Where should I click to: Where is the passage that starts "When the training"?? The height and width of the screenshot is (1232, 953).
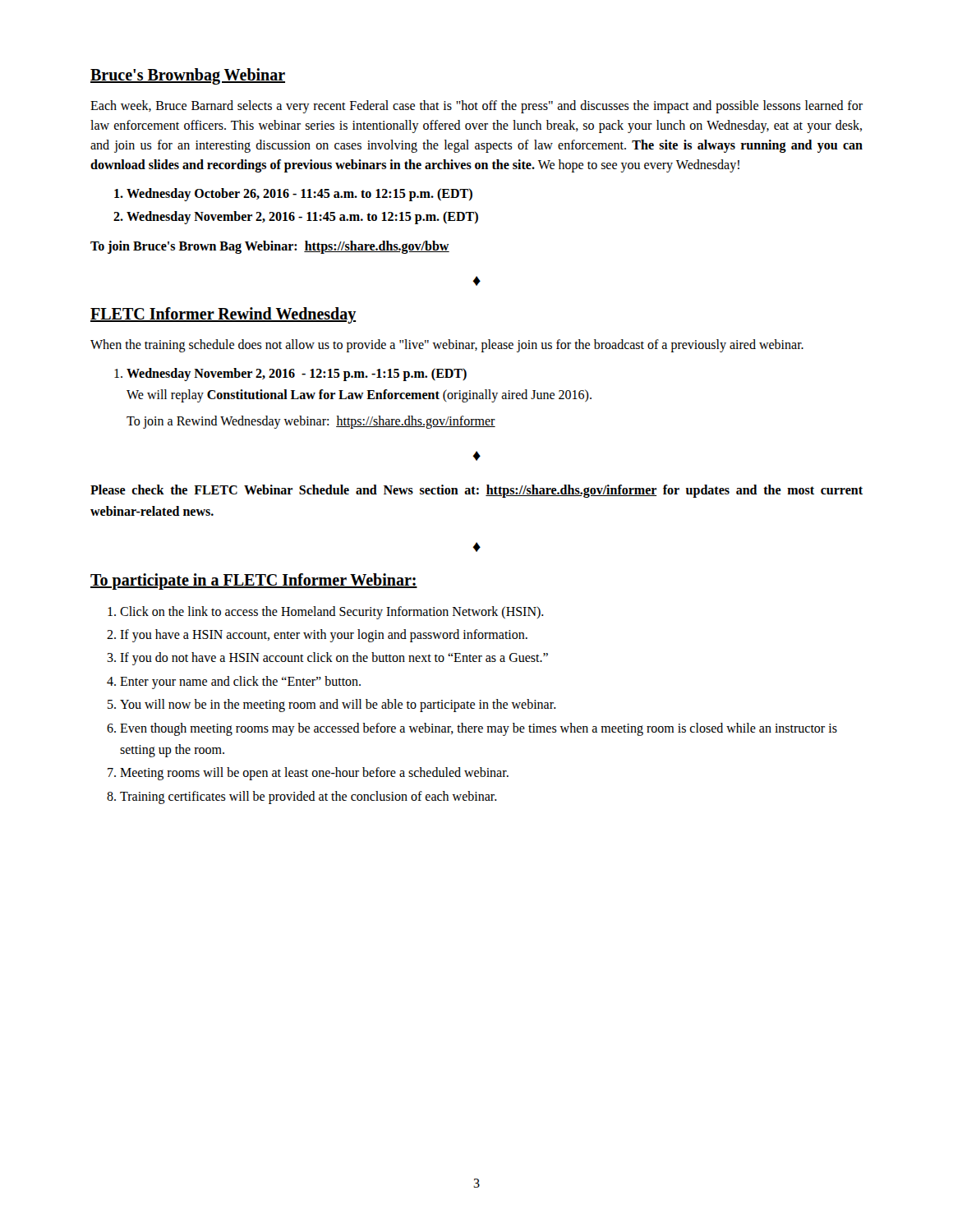(x=476, y=345)
